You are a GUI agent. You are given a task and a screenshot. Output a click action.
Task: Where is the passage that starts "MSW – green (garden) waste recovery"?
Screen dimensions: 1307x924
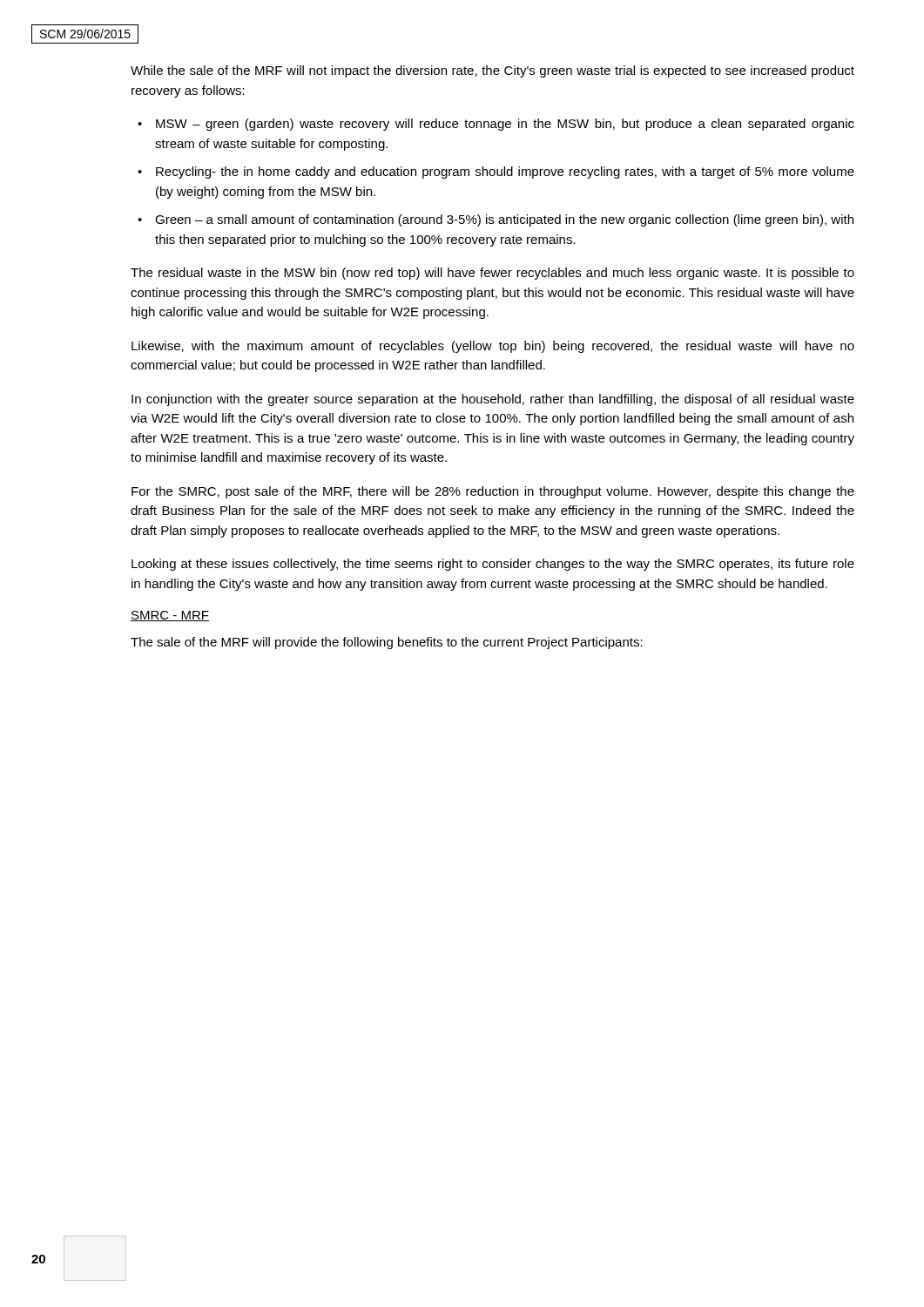pos(505,133)
